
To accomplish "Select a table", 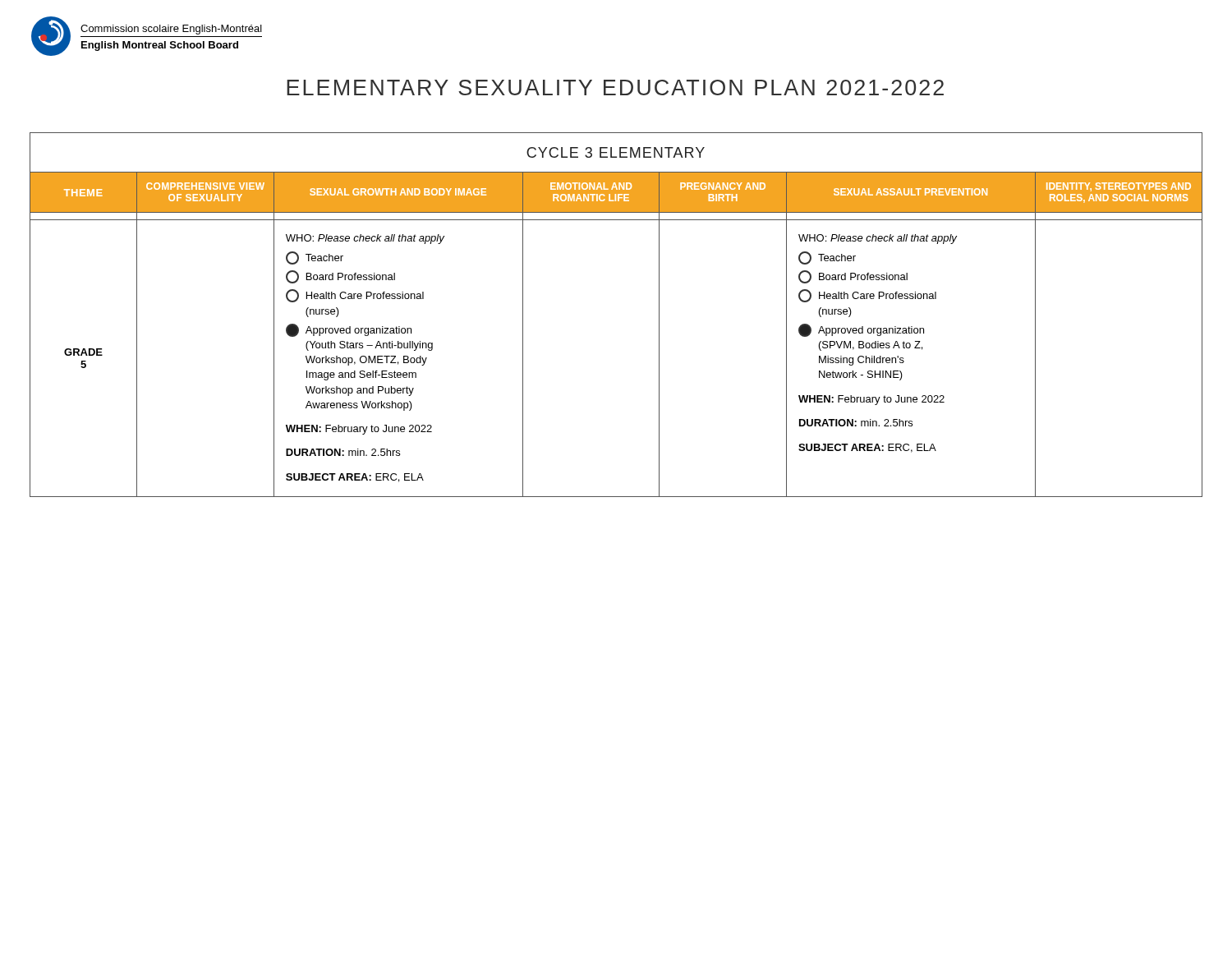I will tap(616, 315).
